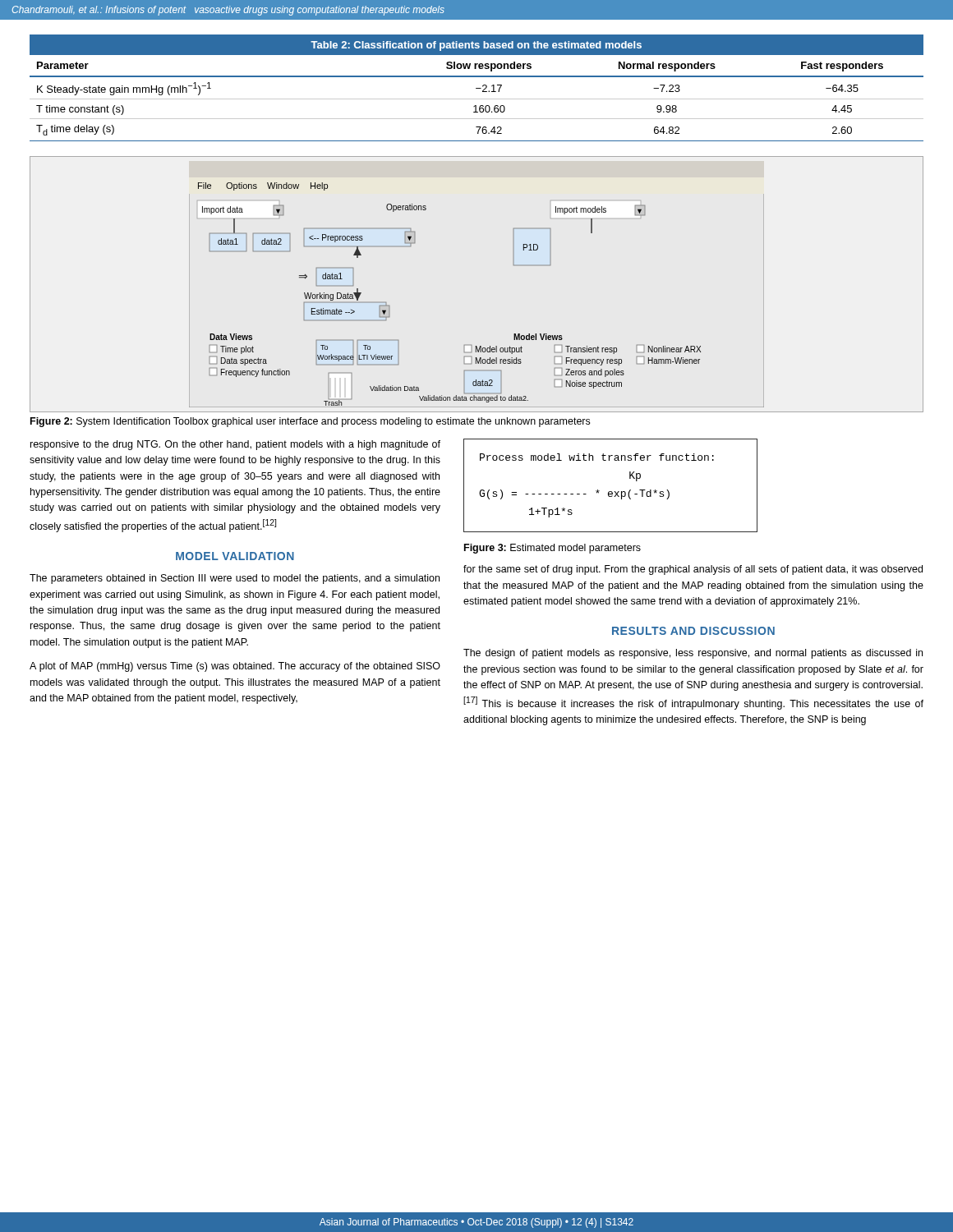Click on the block starting "Figure 3: Estimated model parameters"
Viewport: 953px width, 1232px height.
(x=552, y=548)
